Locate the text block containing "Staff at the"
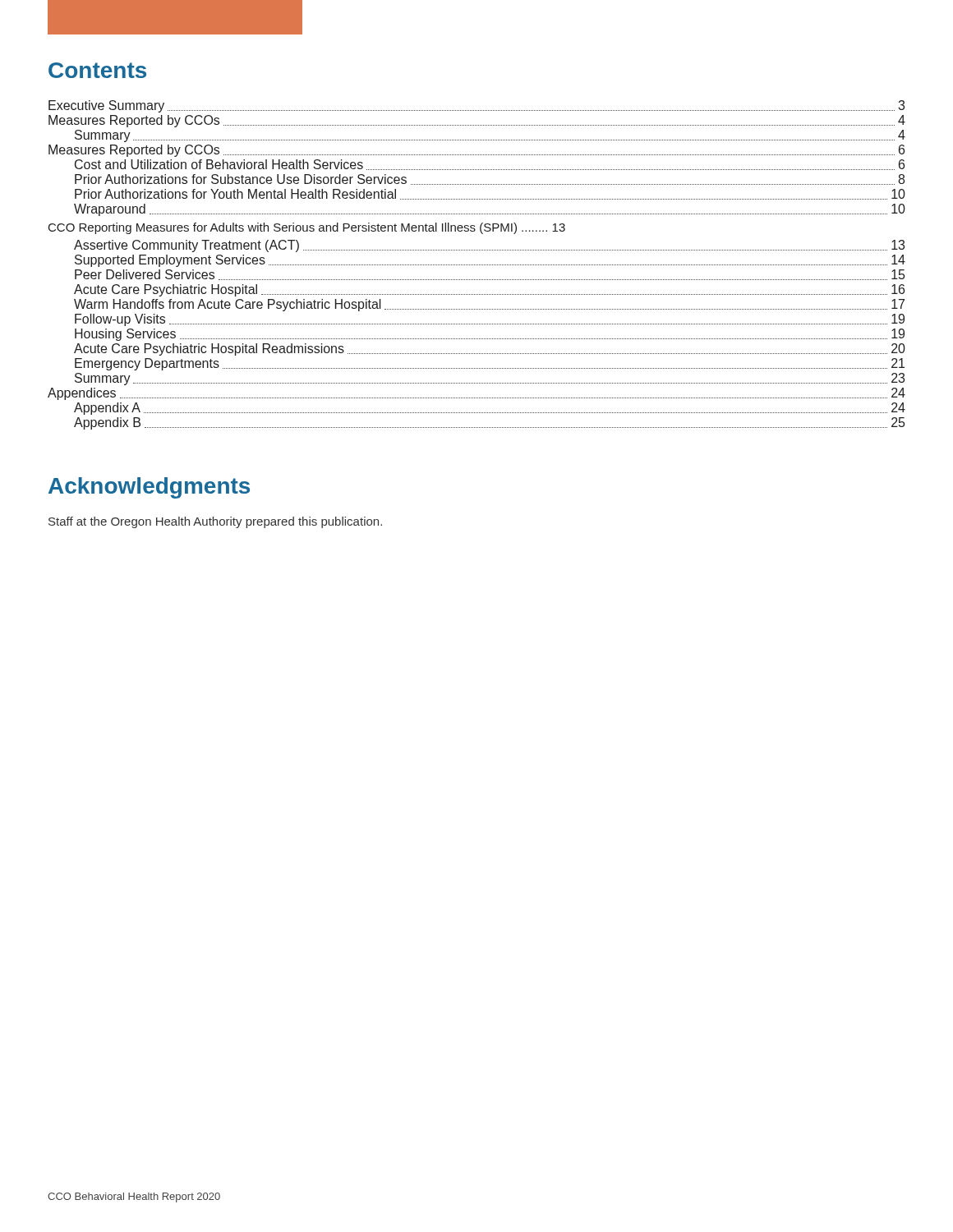Image resolution: width=953 pixels, height=1232 pixels. (215, 522)
